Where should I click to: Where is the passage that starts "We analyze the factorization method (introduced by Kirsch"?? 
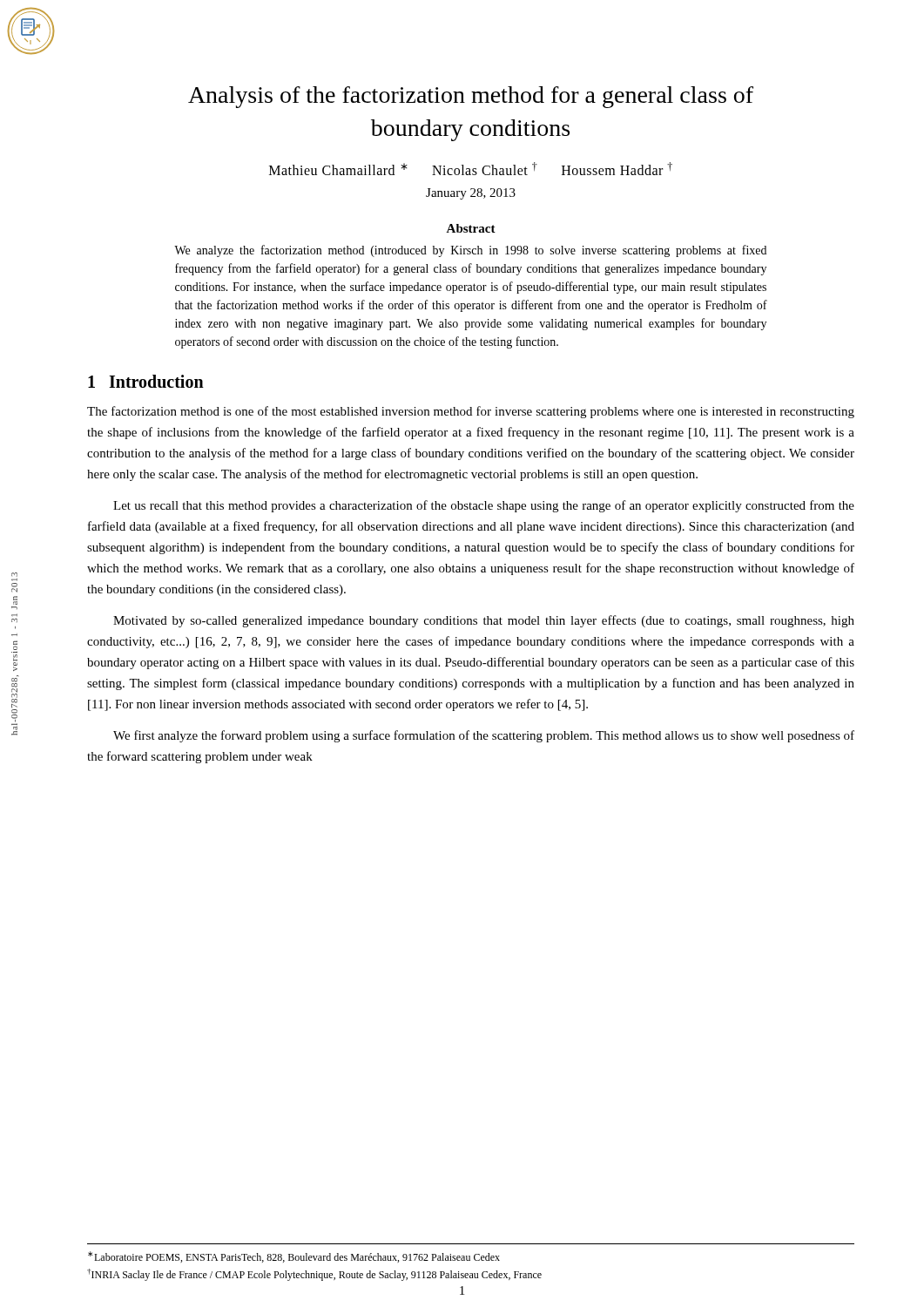(x=471, y=296)
